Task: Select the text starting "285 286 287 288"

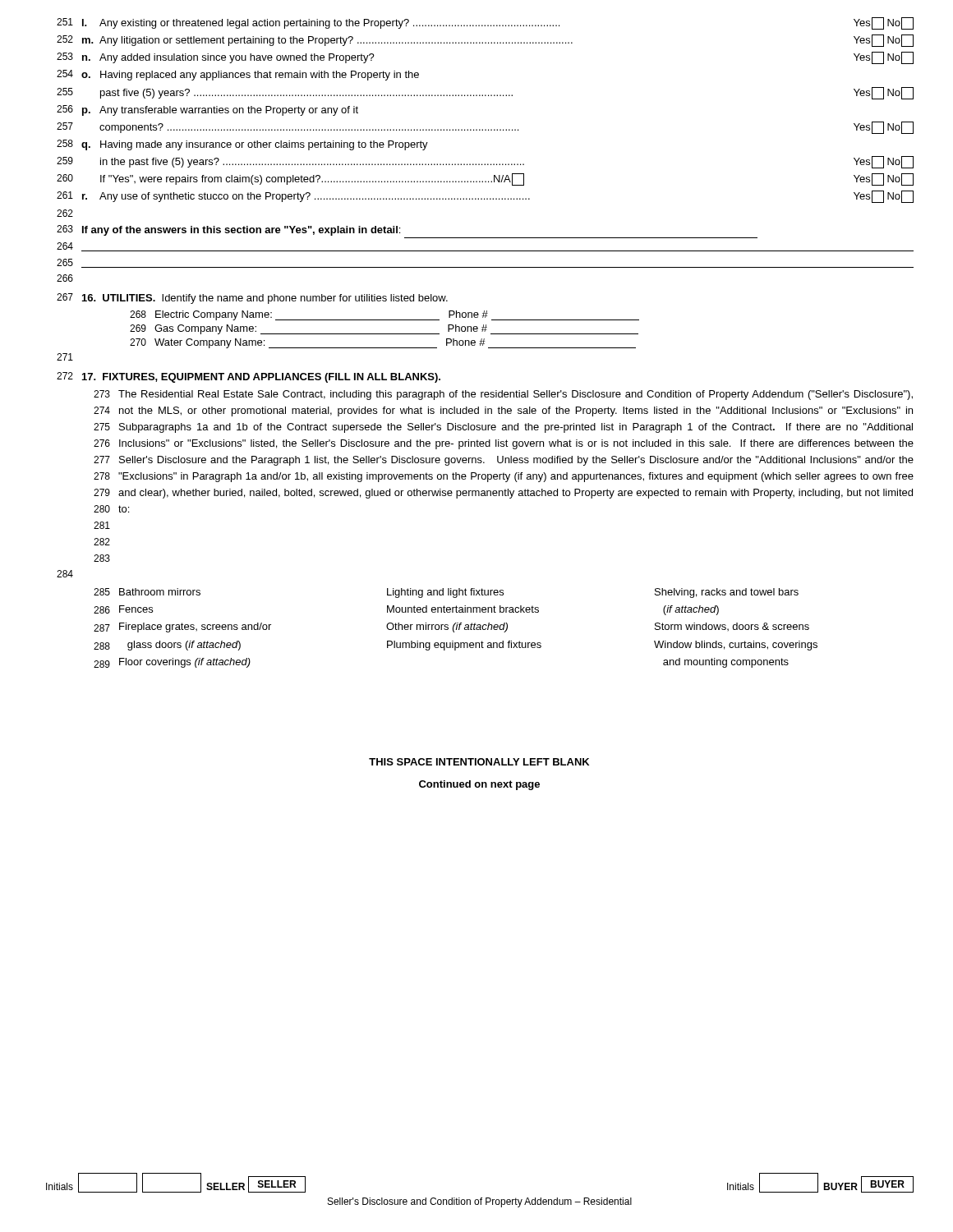Action: pyautogui.click(x=479, y=628)
